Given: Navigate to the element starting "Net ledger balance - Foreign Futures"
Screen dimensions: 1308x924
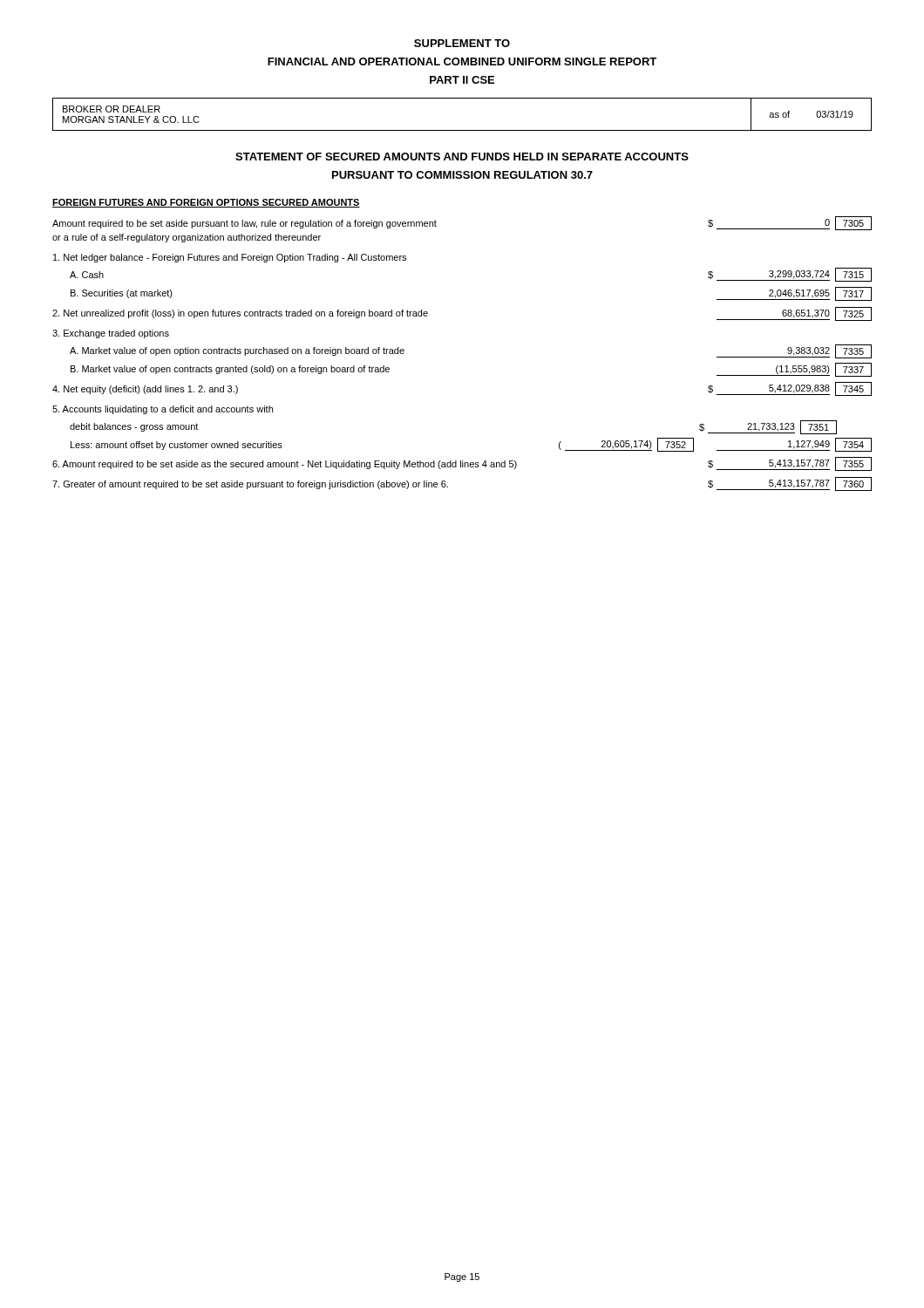Looking at the screenshot, I should pos(230,258).
